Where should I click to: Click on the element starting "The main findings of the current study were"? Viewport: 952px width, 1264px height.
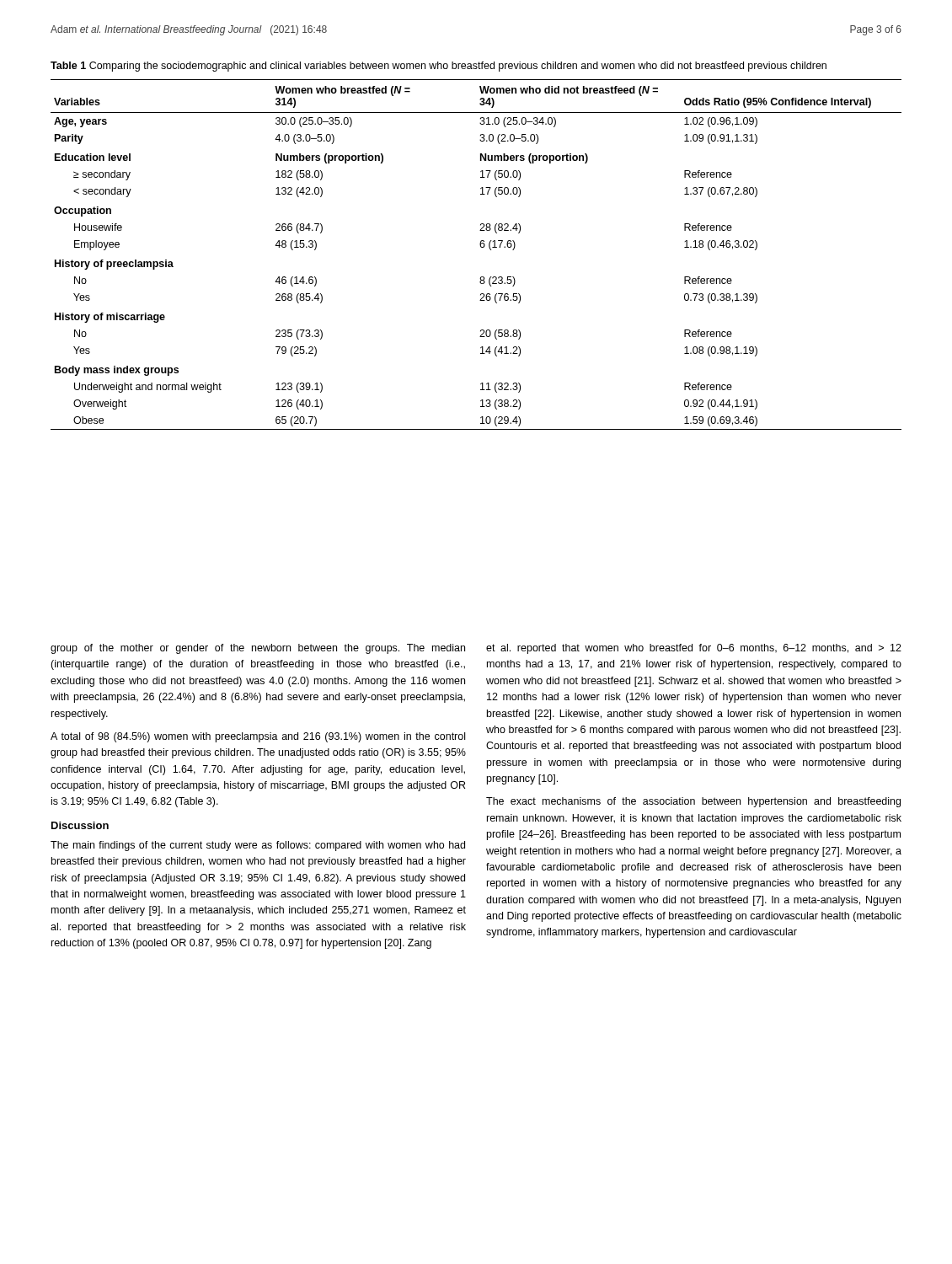(258, 895)
